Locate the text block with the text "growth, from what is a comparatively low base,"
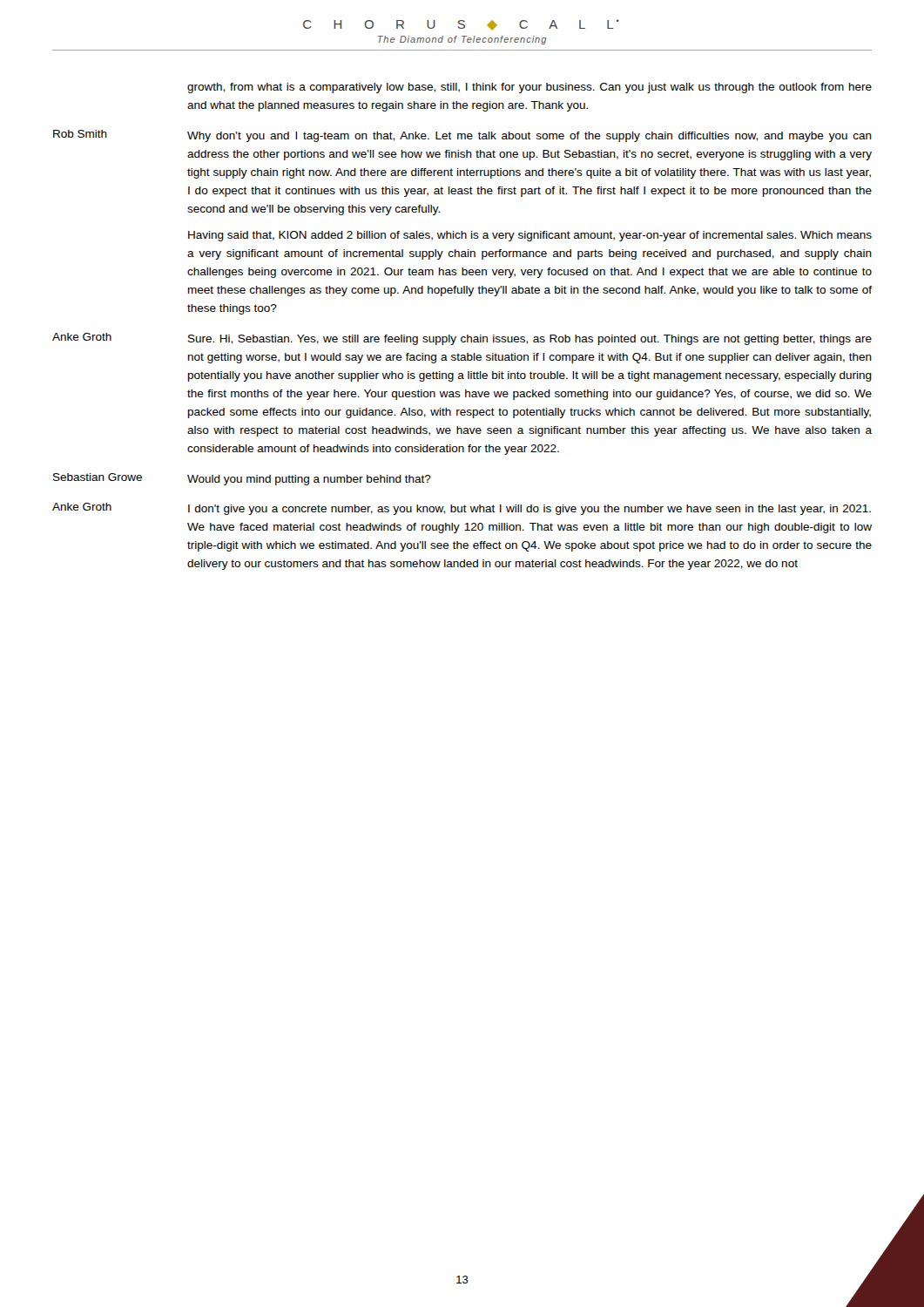The height and width of the screenshot is (1307, 924). click(x=462, y=97)
